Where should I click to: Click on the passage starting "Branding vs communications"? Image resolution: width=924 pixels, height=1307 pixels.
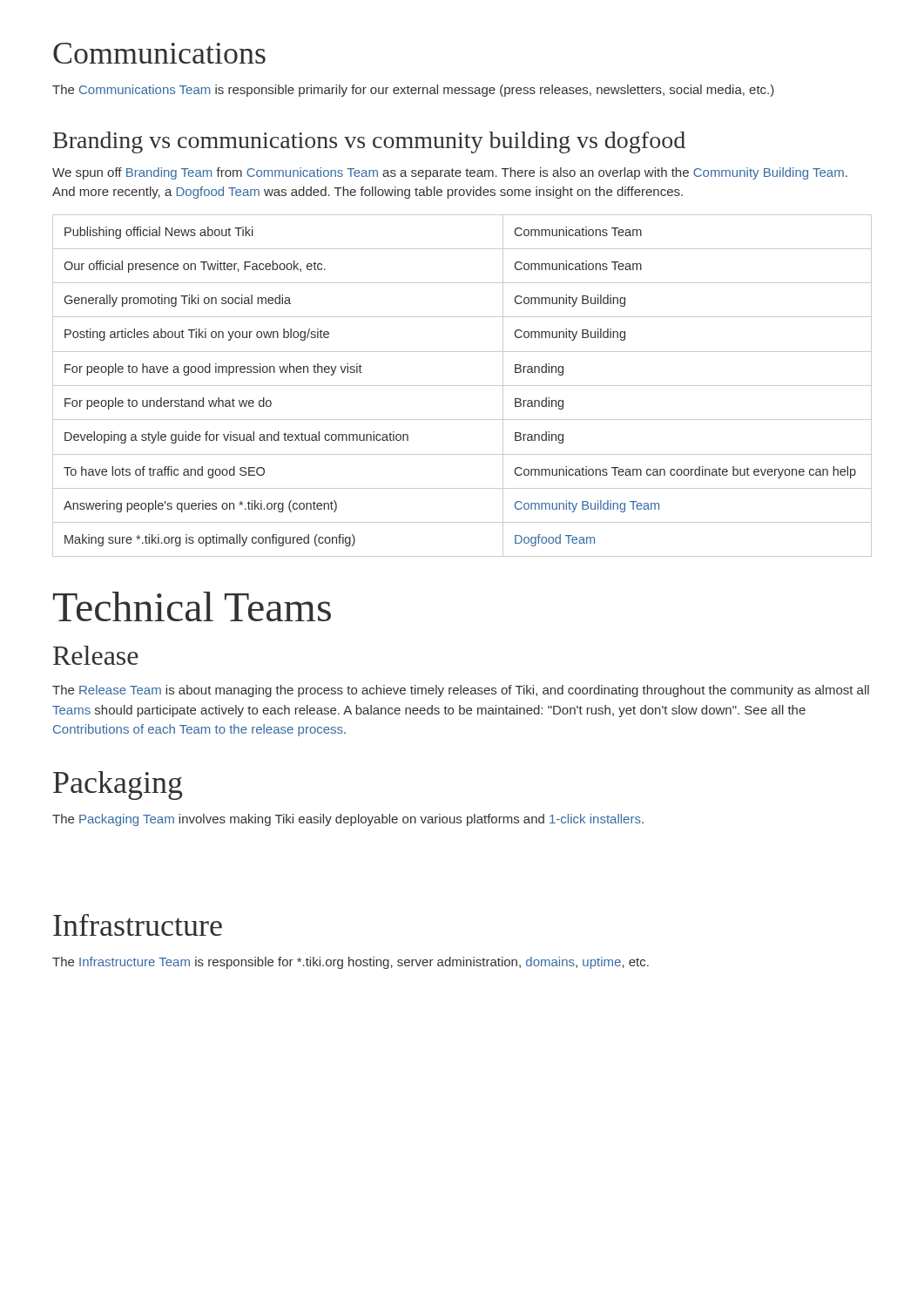(x=462, y=140)
